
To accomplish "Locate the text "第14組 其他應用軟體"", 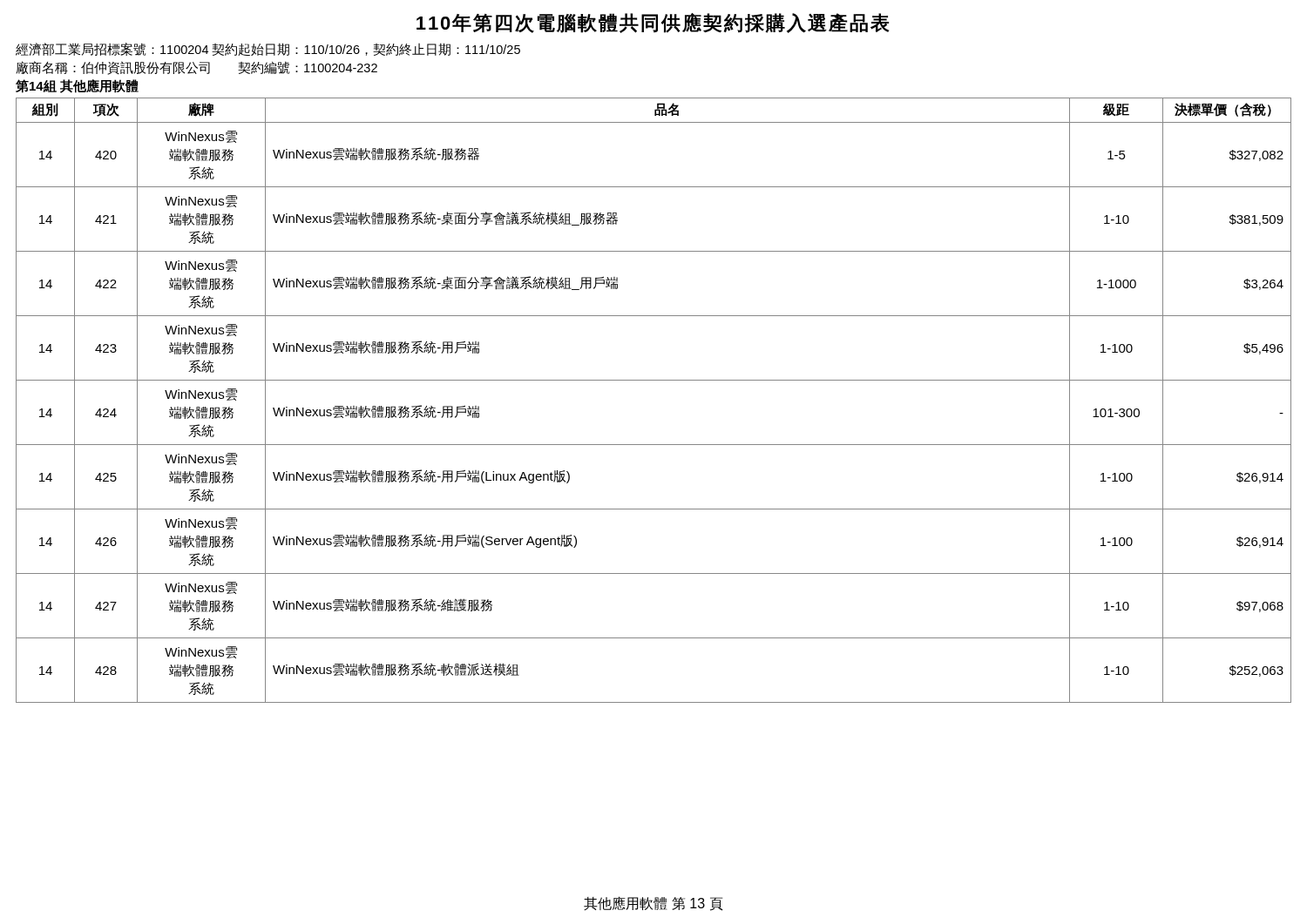I will (x=77, y=86).
